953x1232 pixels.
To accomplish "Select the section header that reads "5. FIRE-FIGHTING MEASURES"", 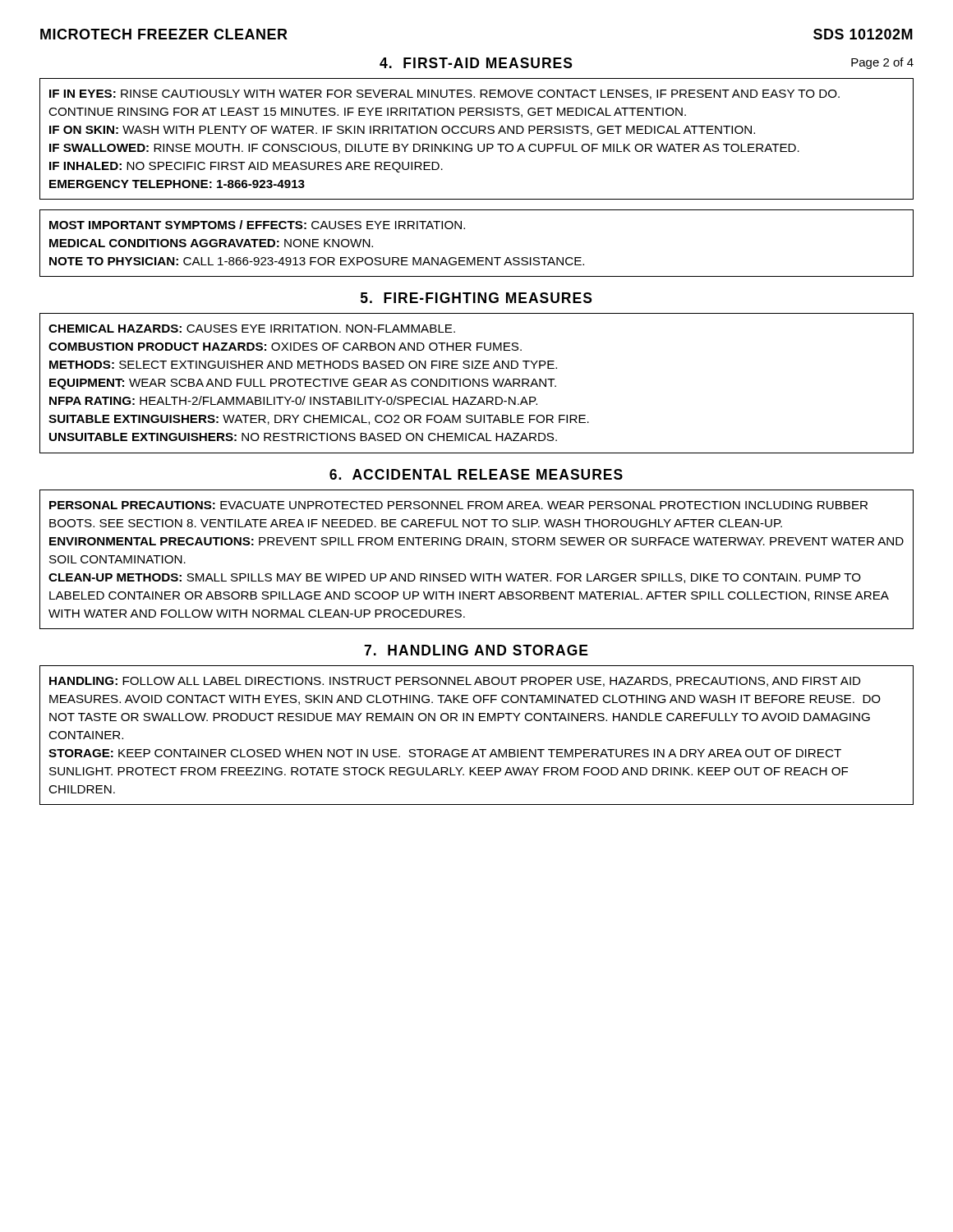I will [476, 298].
